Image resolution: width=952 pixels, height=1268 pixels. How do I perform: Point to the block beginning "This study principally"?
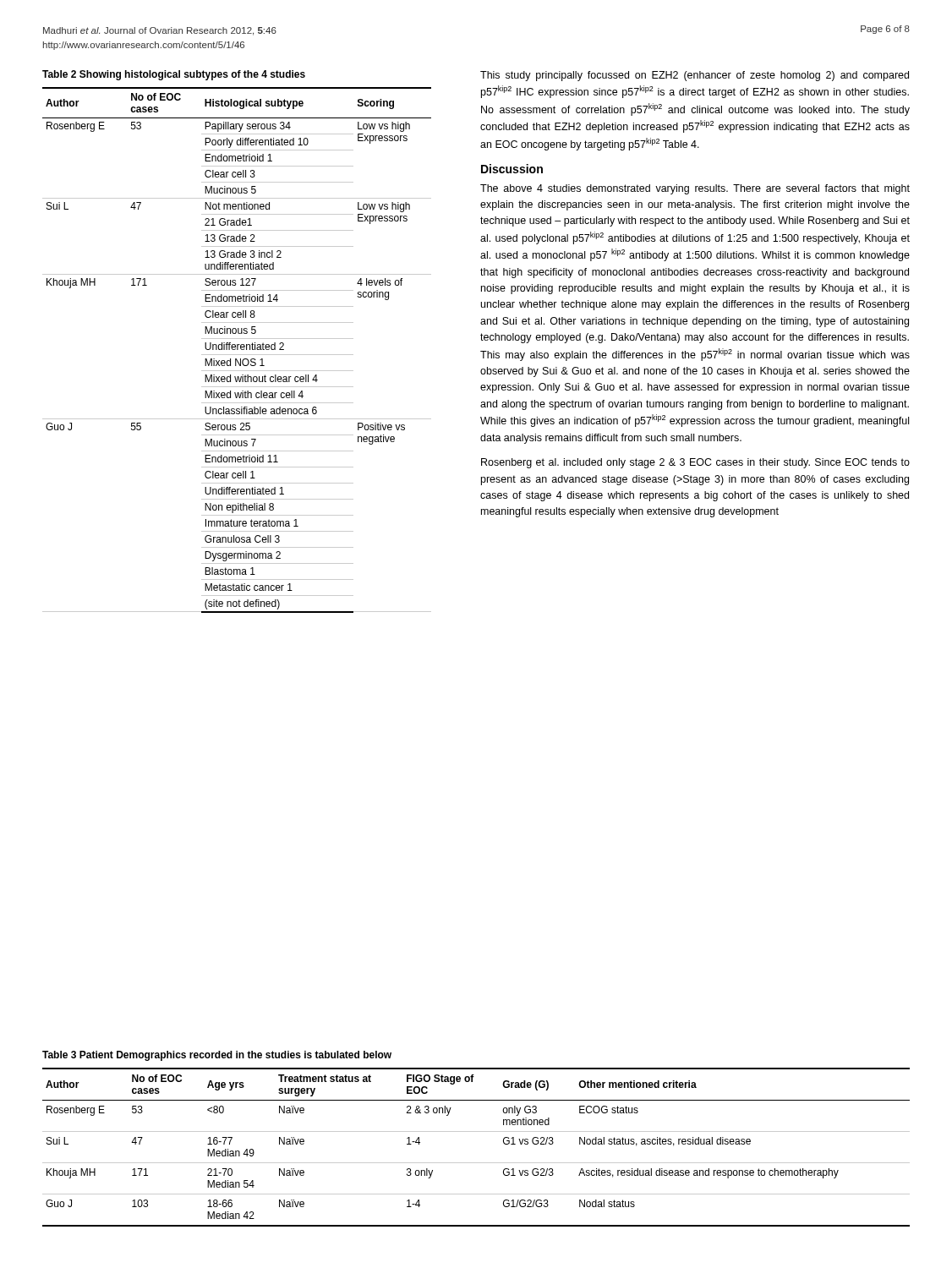(695, 110)
